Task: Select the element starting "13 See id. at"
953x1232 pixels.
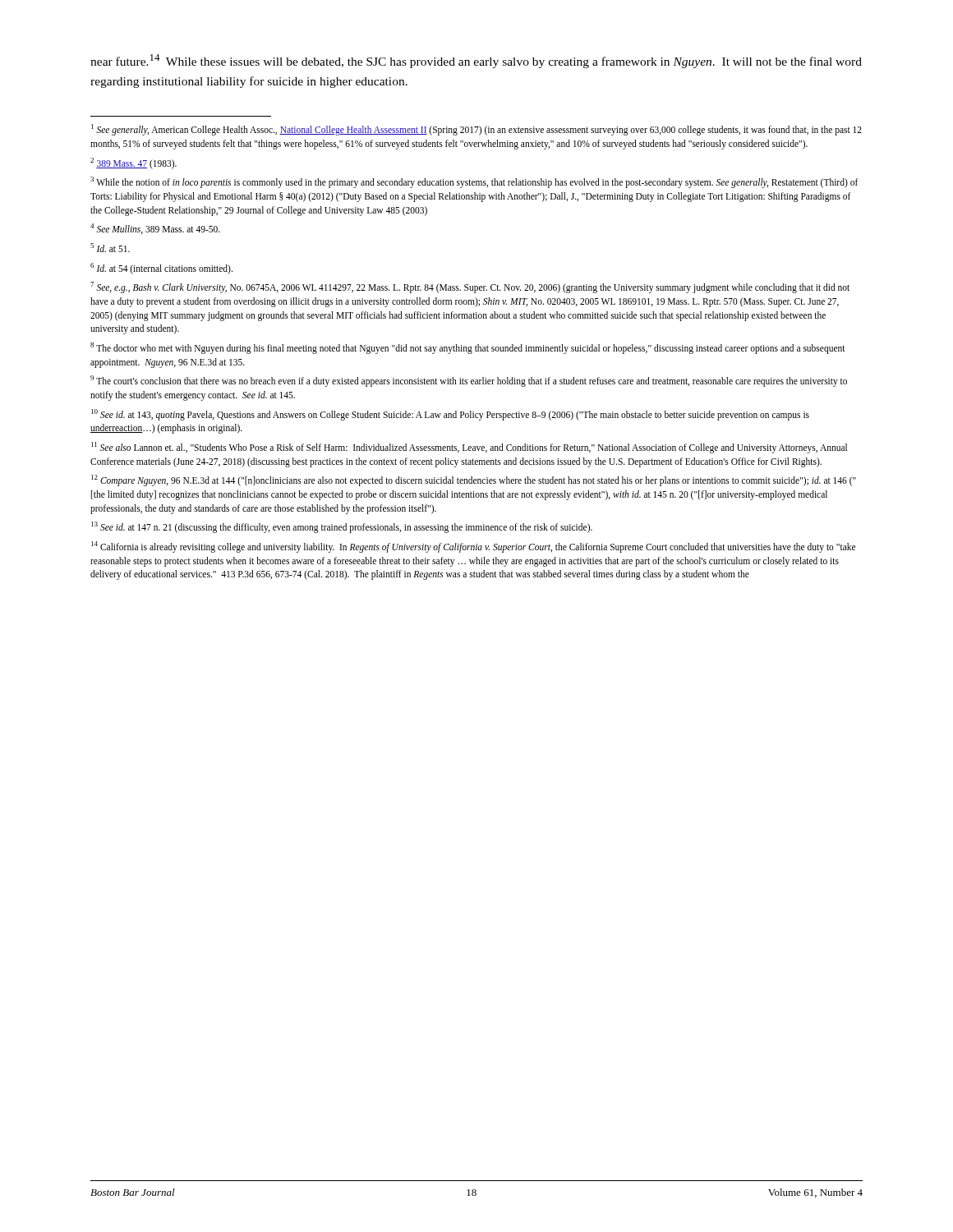Action: [341, 527]
